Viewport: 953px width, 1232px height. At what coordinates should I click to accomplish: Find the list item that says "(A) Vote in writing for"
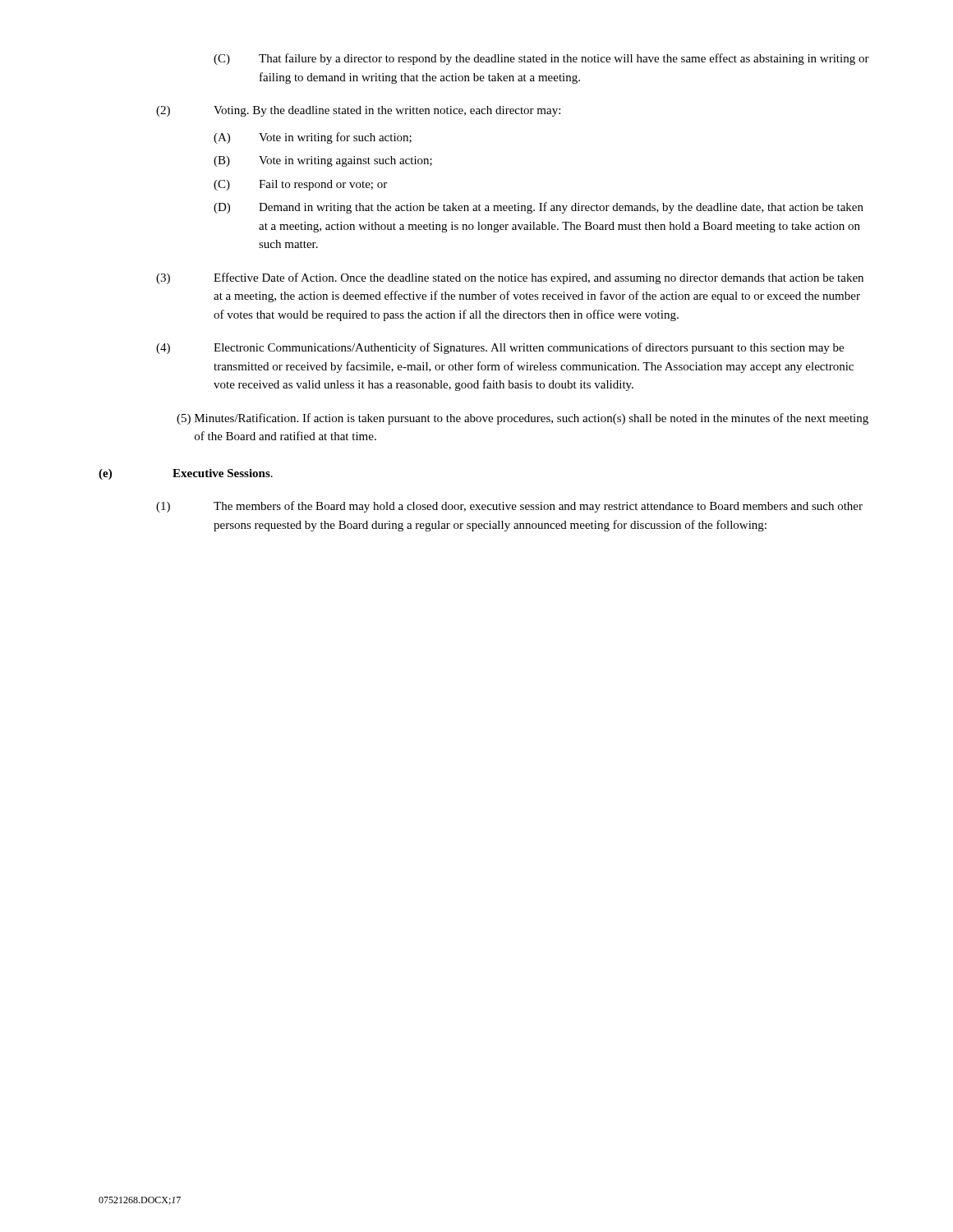[x=313, y=138]
